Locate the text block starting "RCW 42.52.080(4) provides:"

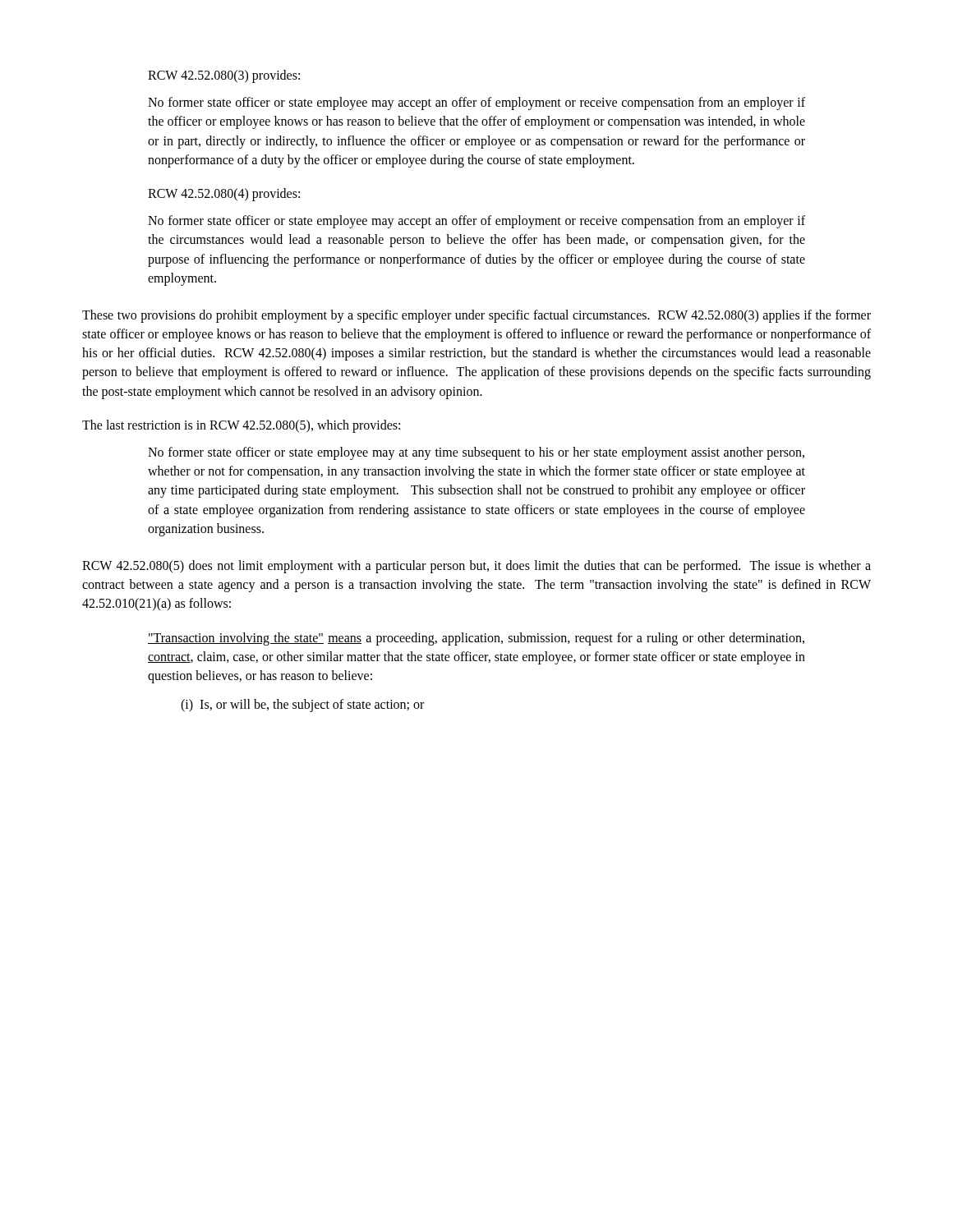(x=224, y=193)
